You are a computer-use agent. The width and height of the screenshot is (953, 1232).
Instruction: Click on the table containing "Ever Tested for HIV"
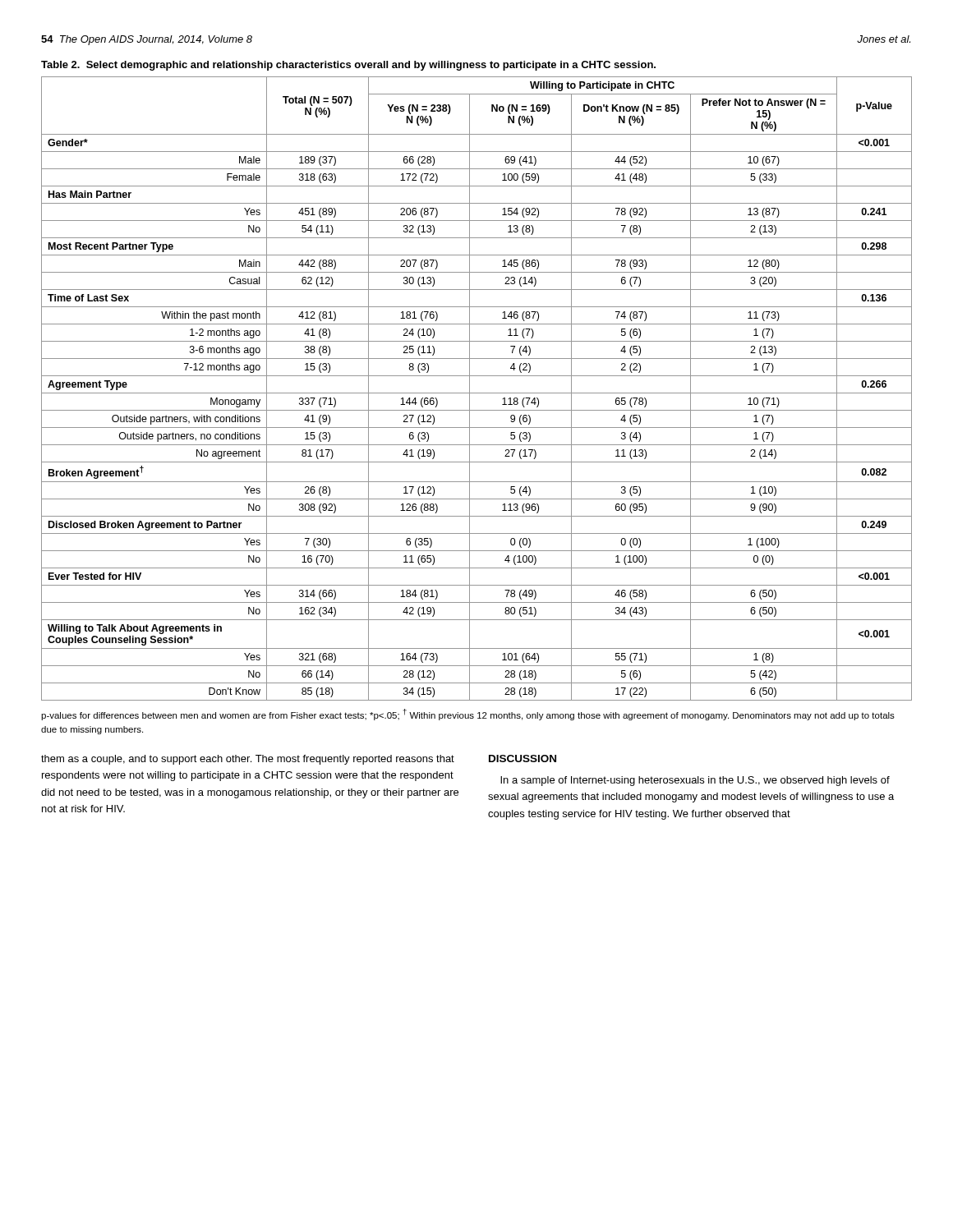[x=476, y=389]
